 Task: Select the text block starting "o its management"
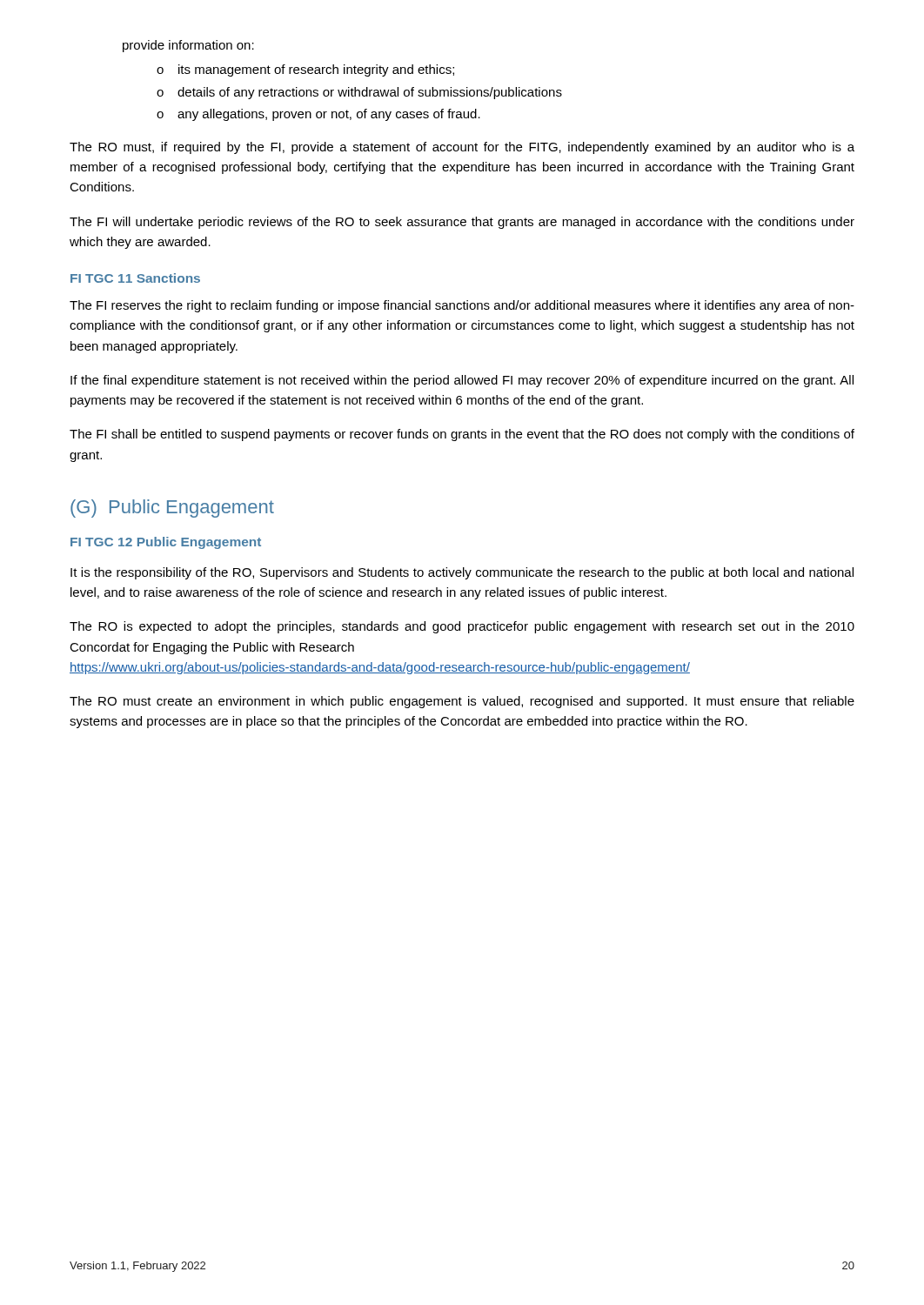point(306,70)
